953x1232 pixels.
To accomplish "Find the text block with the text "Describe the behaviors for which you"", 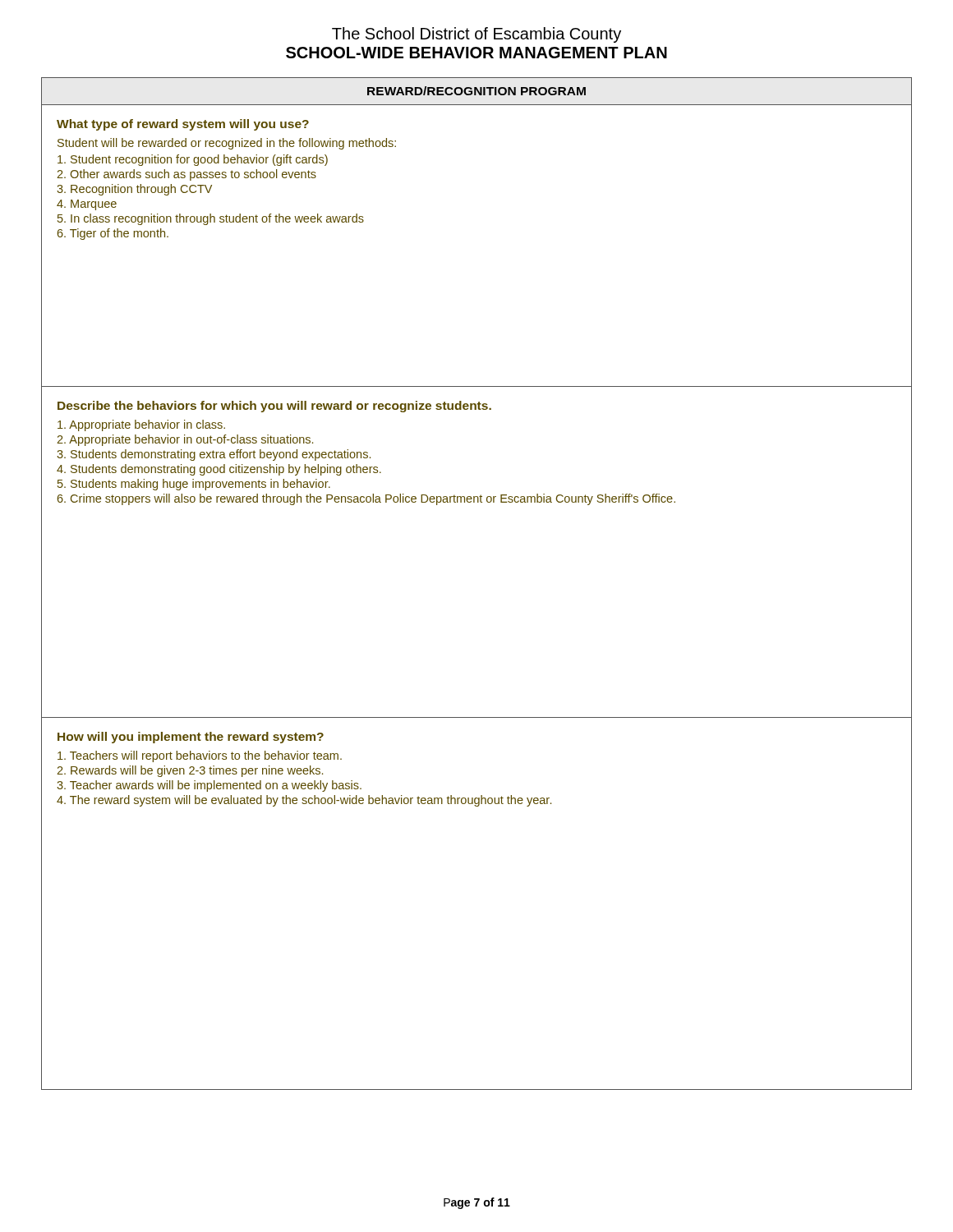I will pos(274,407).
